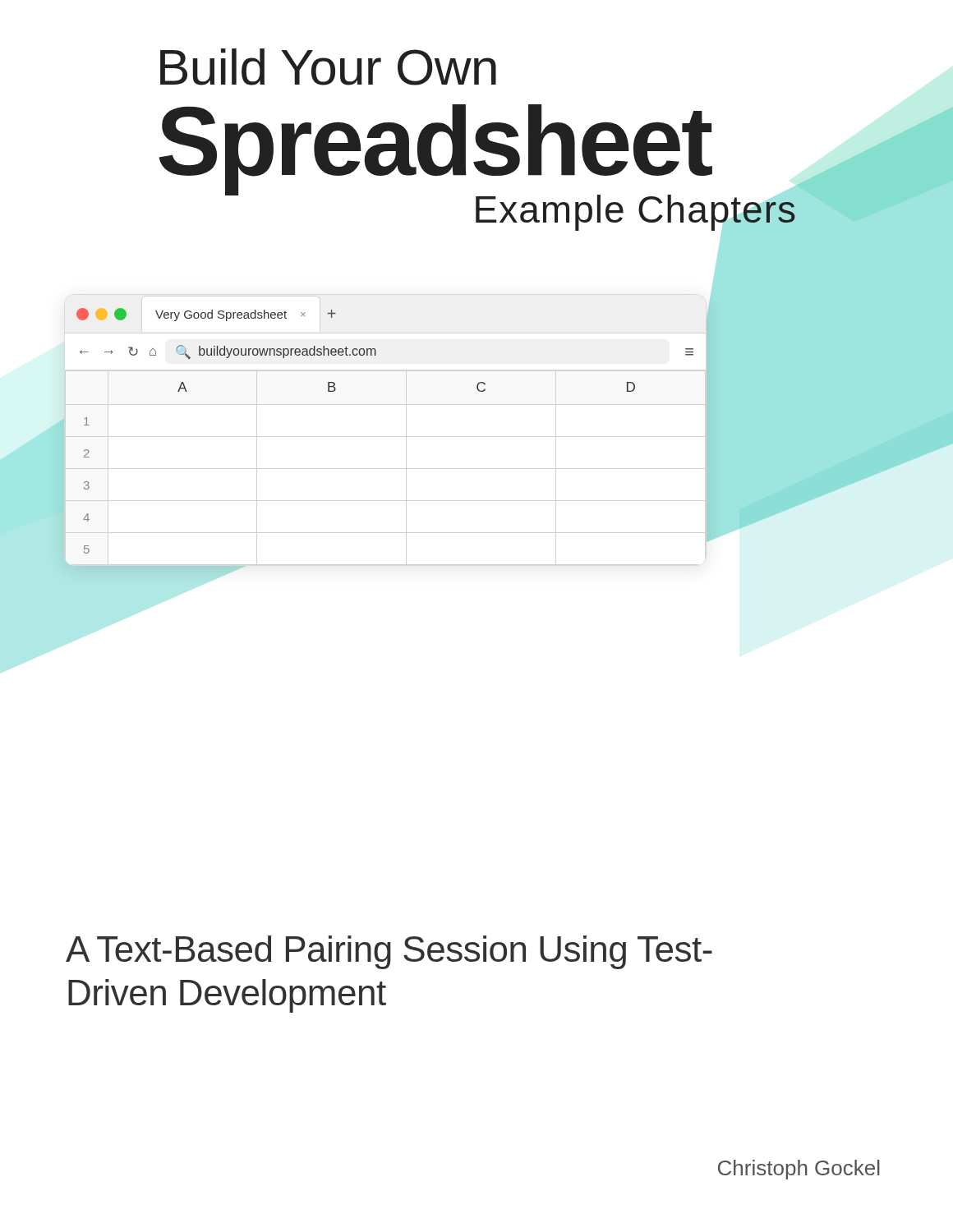953x1232 pixels.
Task: Select the screenshot
Action: tap(384, 430)
